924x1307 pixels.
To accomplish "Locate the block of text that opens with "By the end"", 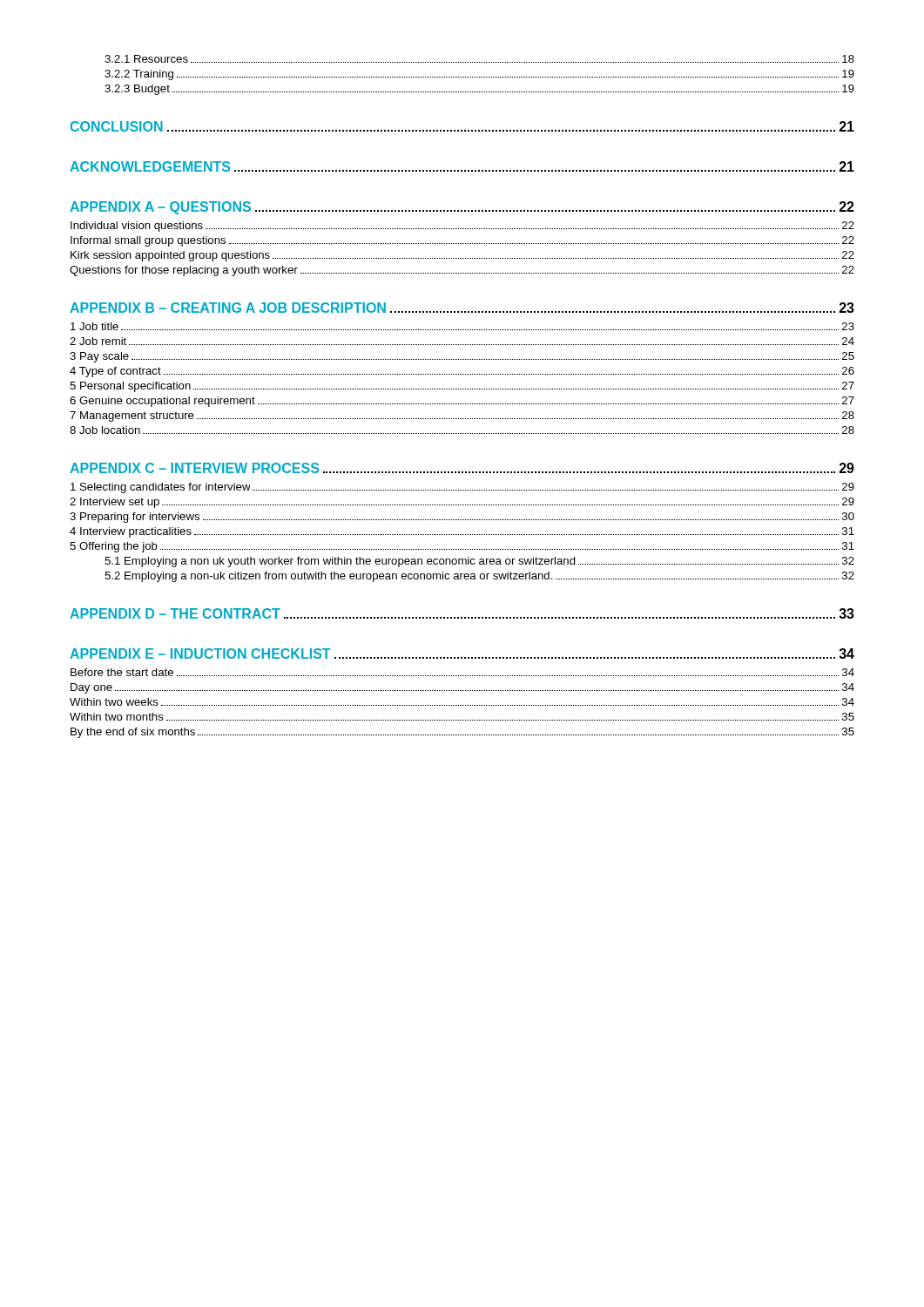I will pyautogui.click(x=462, y=732).
